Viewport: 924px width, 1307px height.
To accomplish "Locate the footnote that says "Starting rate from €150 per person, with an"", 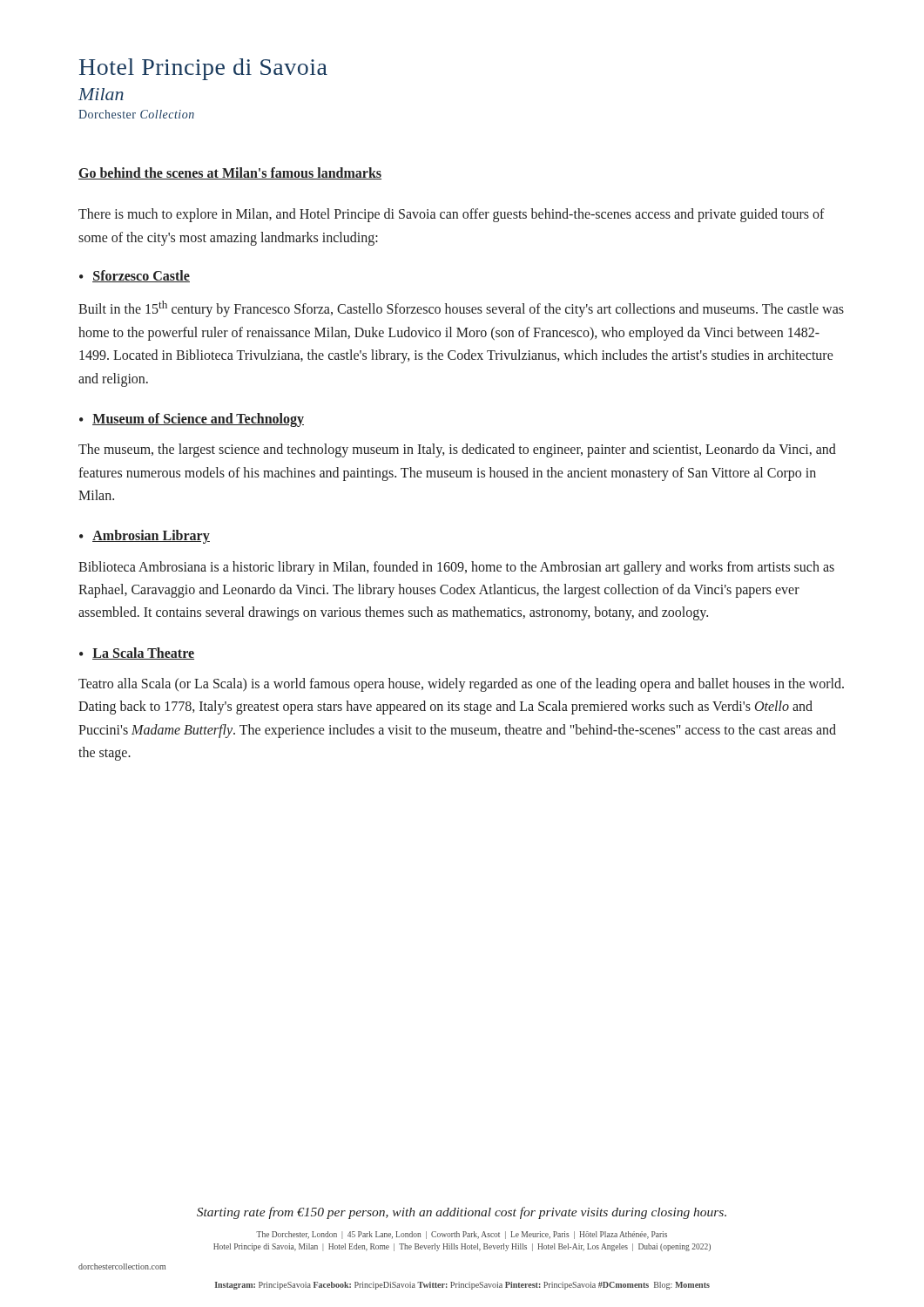I will pyautogui.click(x=462, y=1212).
